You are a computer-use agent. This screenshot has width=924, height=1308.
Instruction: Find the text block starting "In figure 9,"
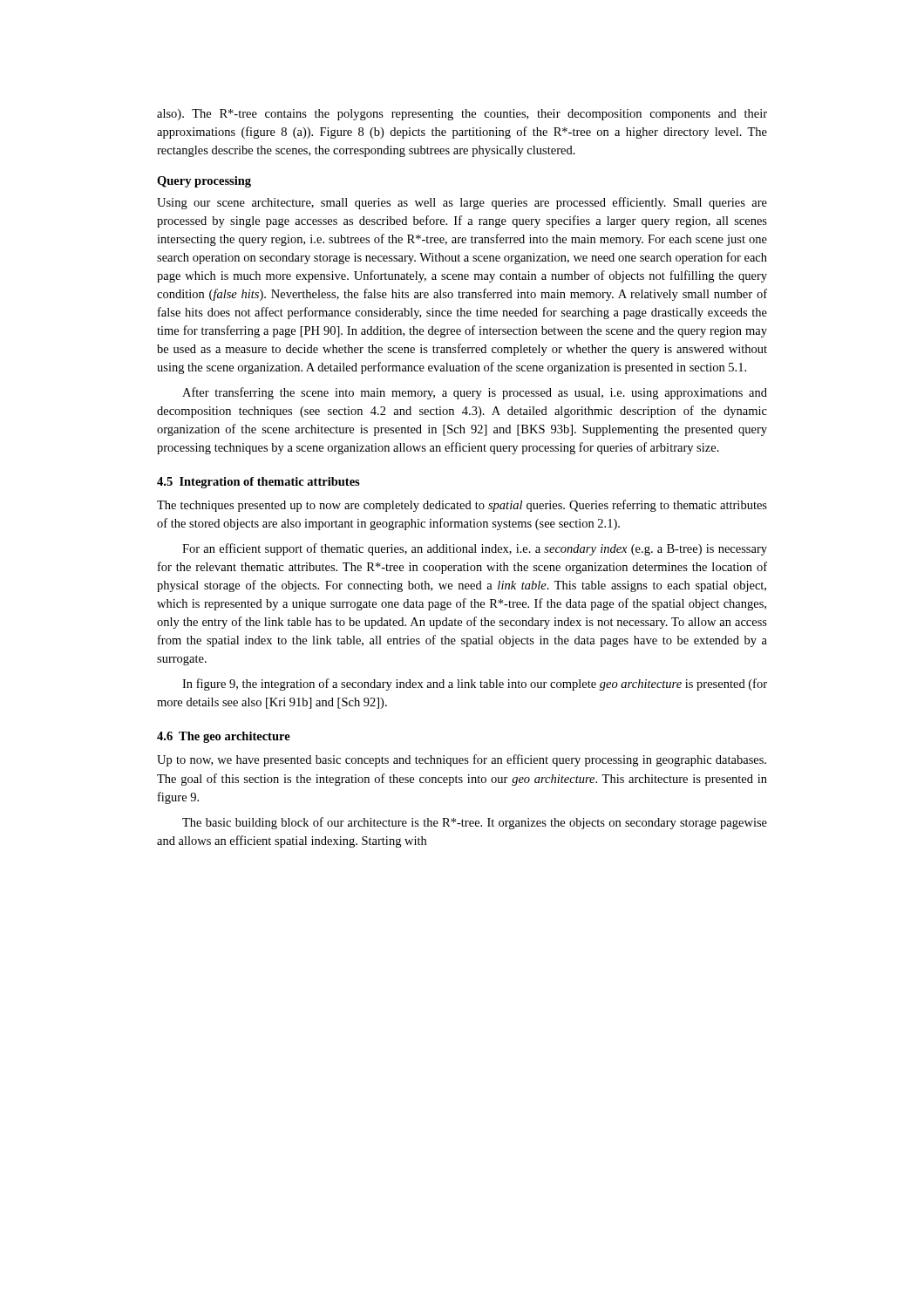462,694
